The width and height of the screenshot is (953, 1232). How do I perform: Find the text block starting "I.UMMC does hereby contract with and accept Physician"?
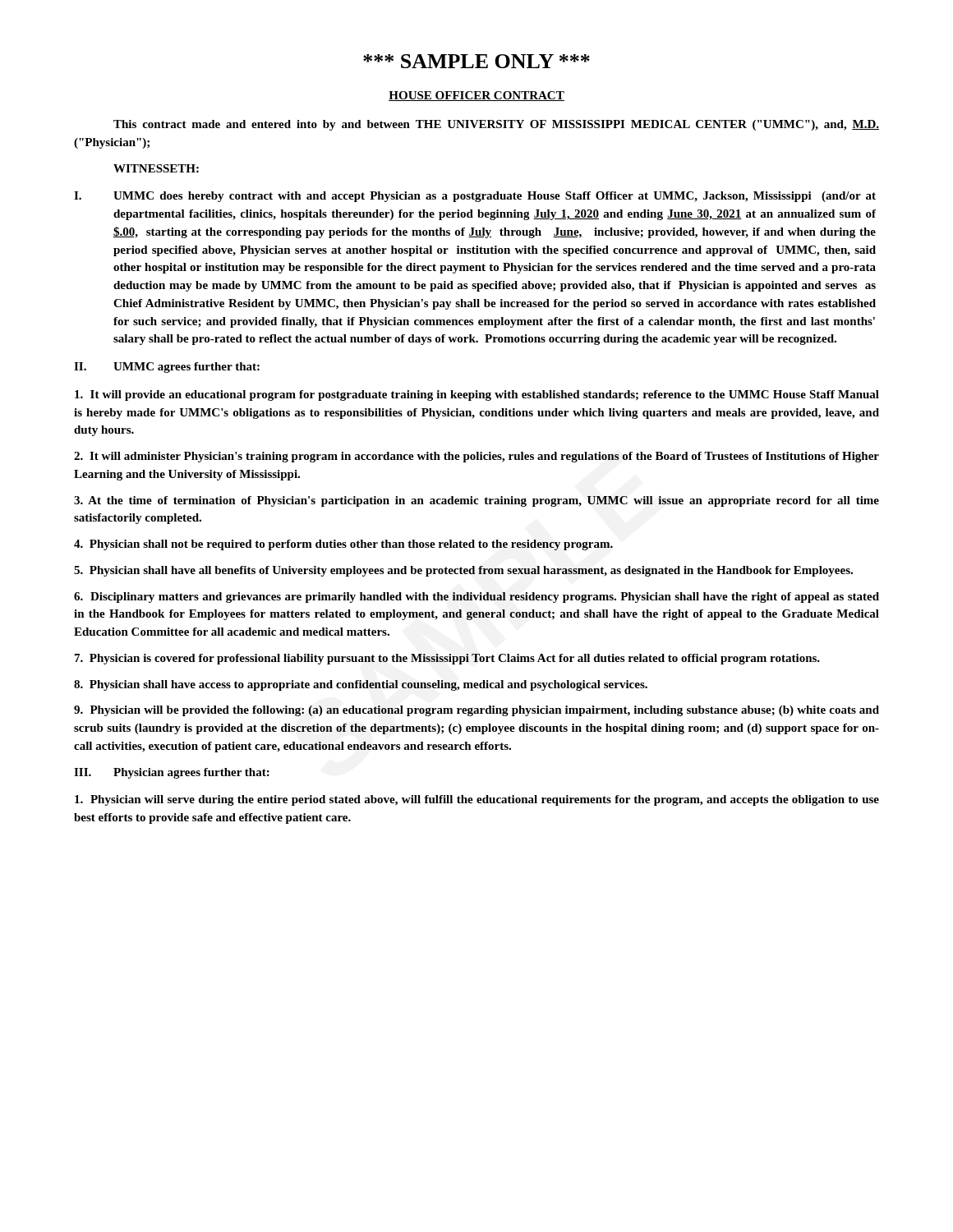[x=475, y=267]
